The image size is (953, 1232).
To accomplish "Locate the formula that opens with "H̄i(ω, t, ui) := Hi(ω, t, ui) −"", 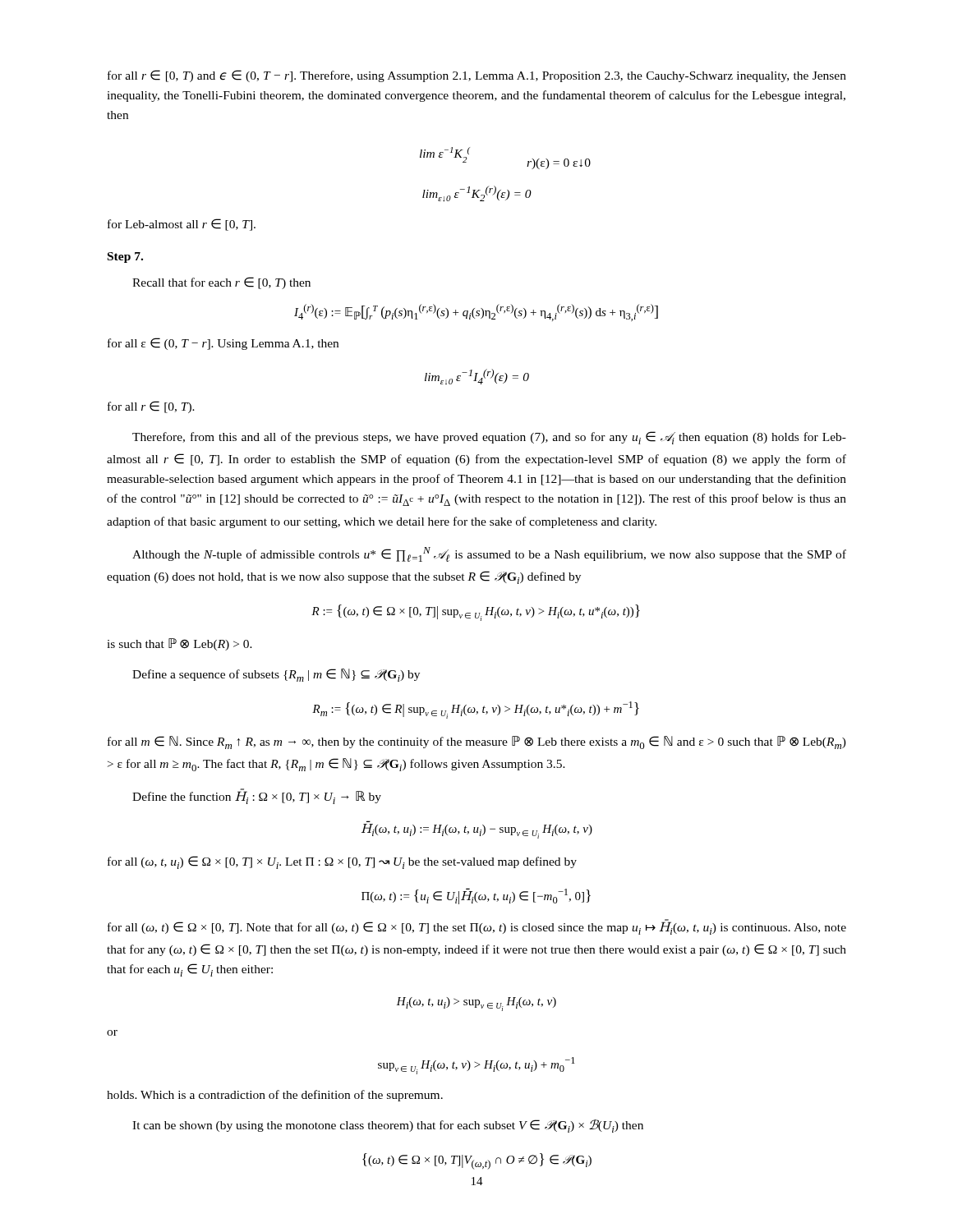I will click(476, 831).
